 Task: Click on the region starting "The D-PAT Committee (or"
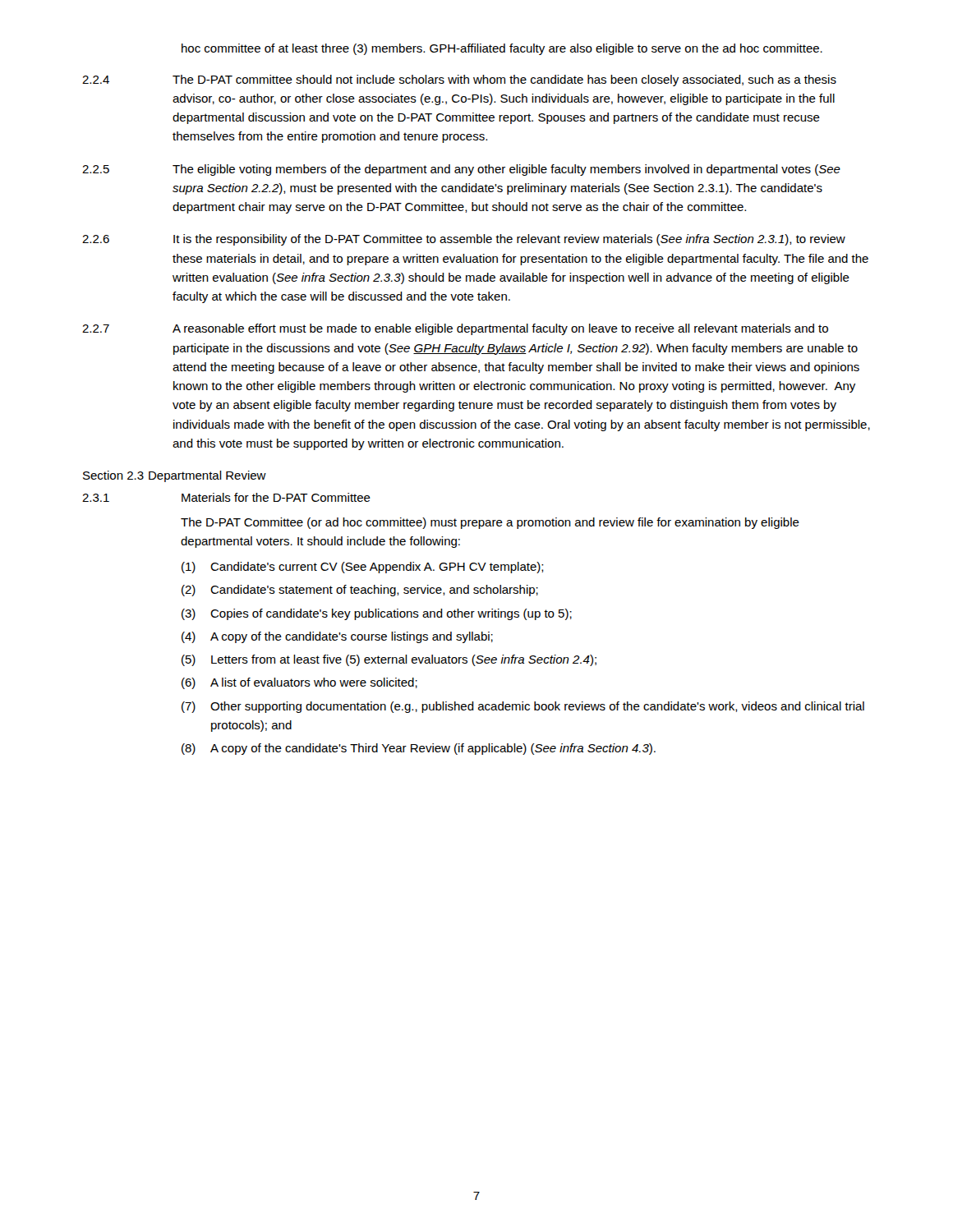click(x=490, y=531)
